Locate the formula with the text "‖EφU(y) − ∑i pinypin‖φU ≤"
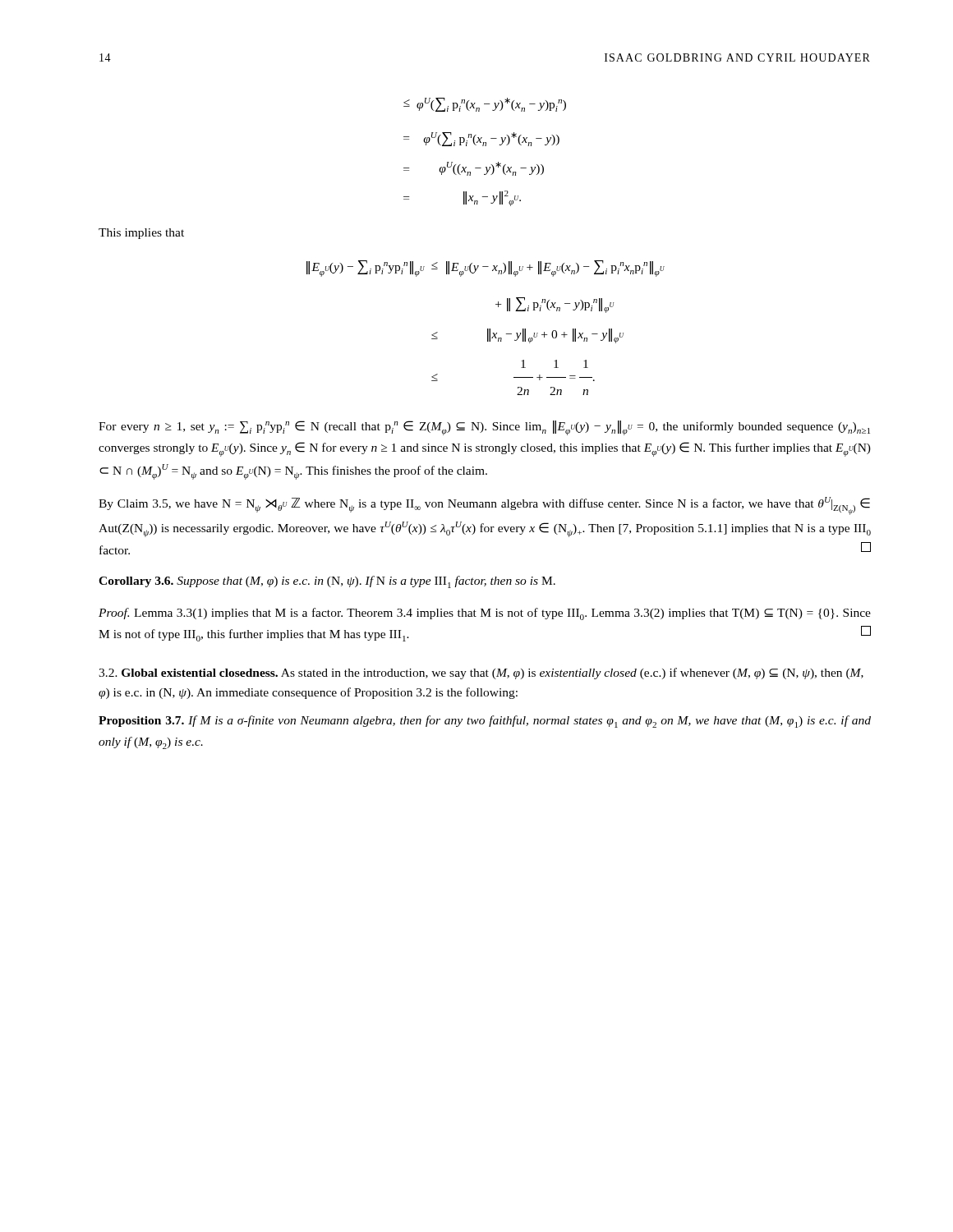953x1232 pixels. [485, 327]
